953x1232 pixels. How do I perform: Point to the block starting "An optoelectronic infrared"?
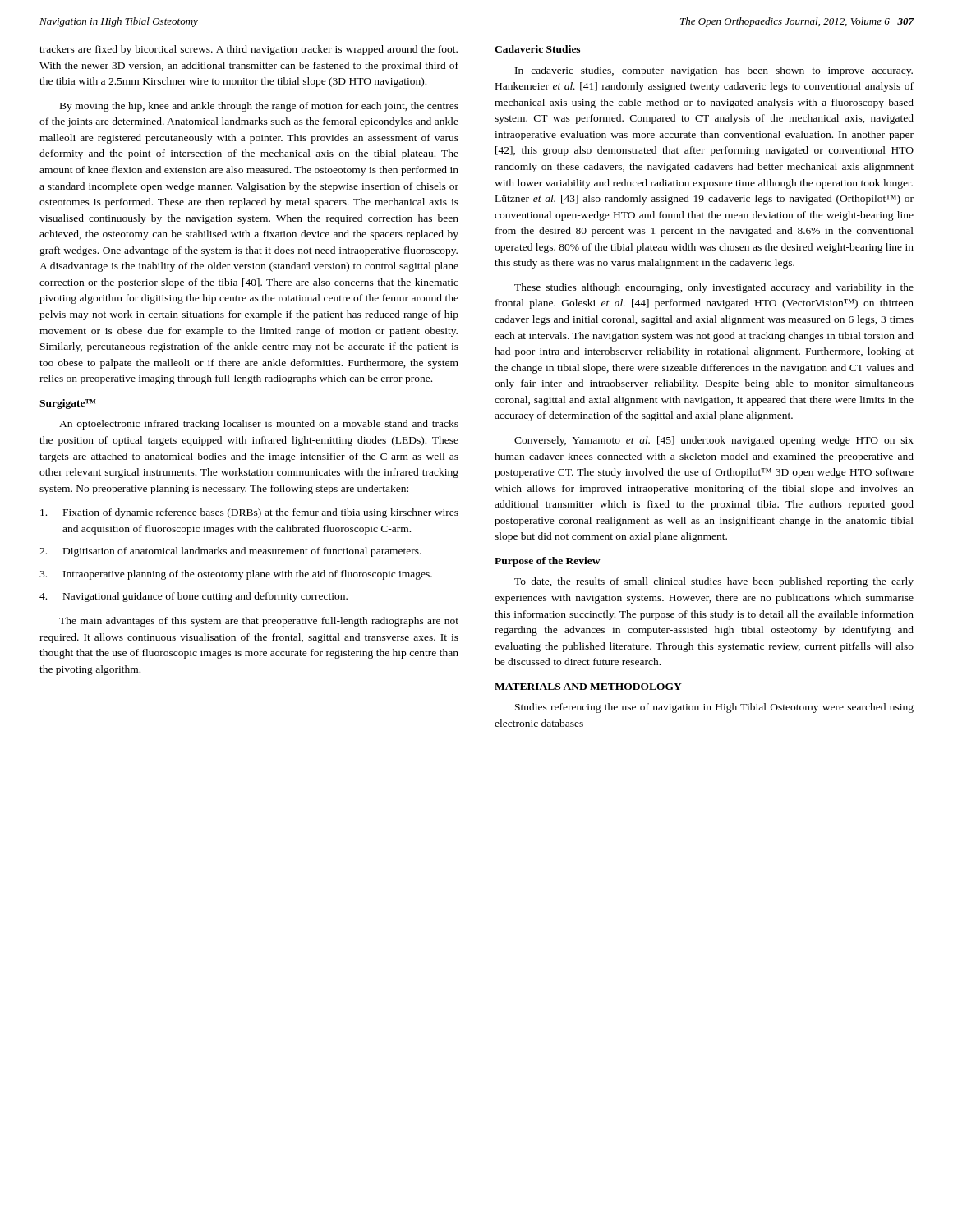click(x=249, y=456)
